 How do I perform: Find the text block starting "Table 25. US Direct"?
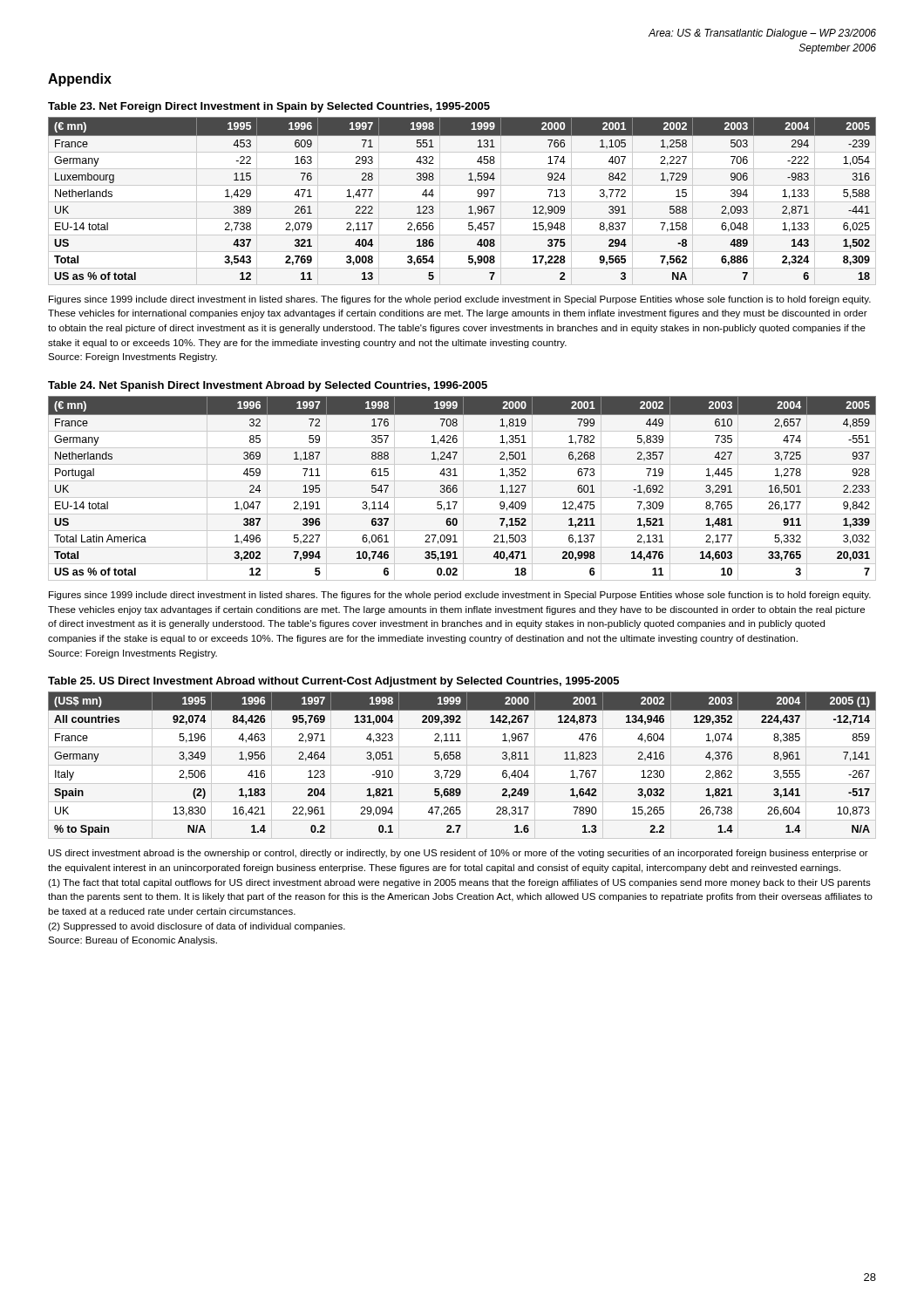pos(334,681)
